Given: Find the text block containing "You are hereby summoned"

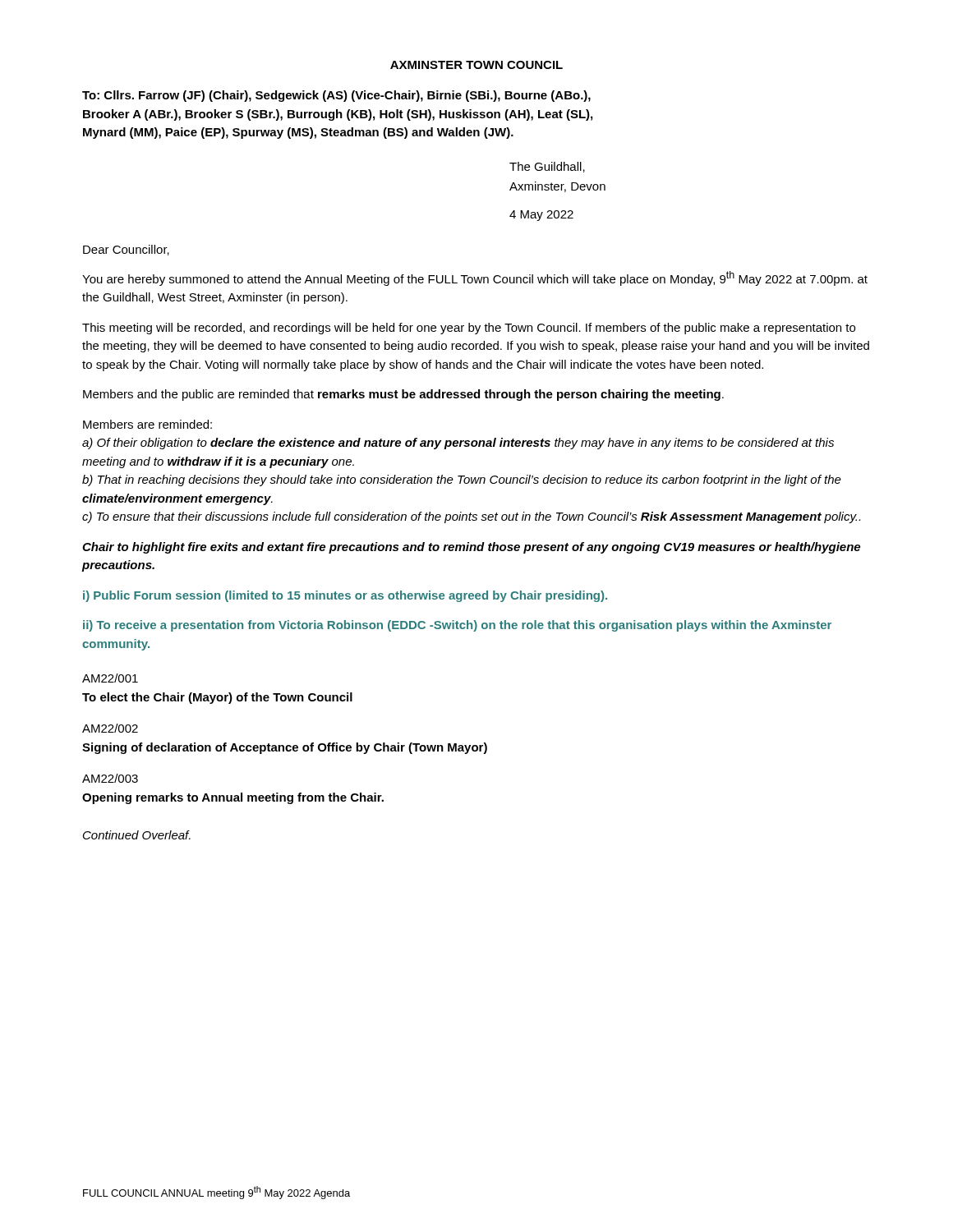Looking at the screenshot, I should coord(475,286).
